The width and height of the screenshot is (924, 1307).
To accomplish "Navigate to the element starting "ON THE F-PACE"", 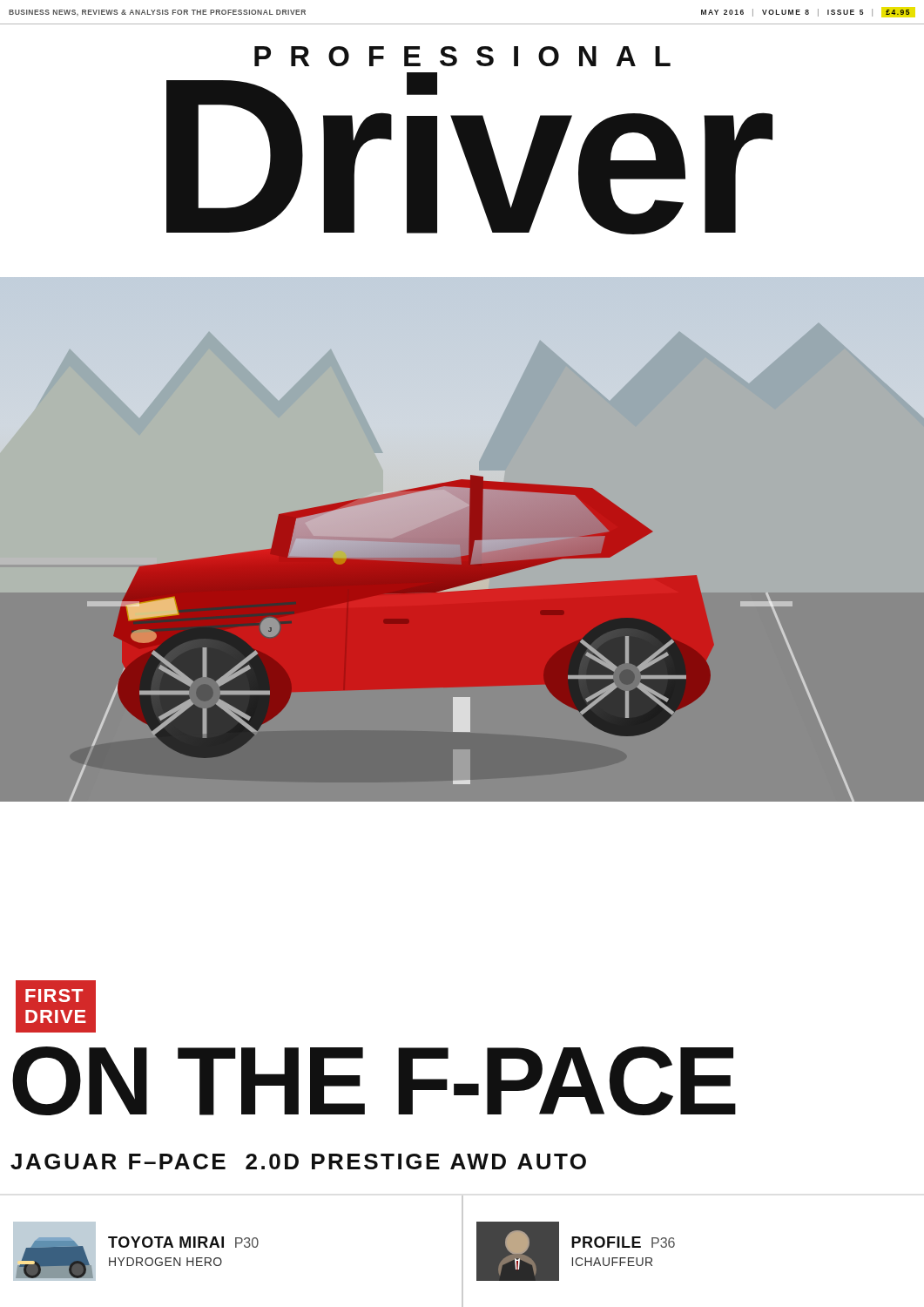I will coord(373,1081).
